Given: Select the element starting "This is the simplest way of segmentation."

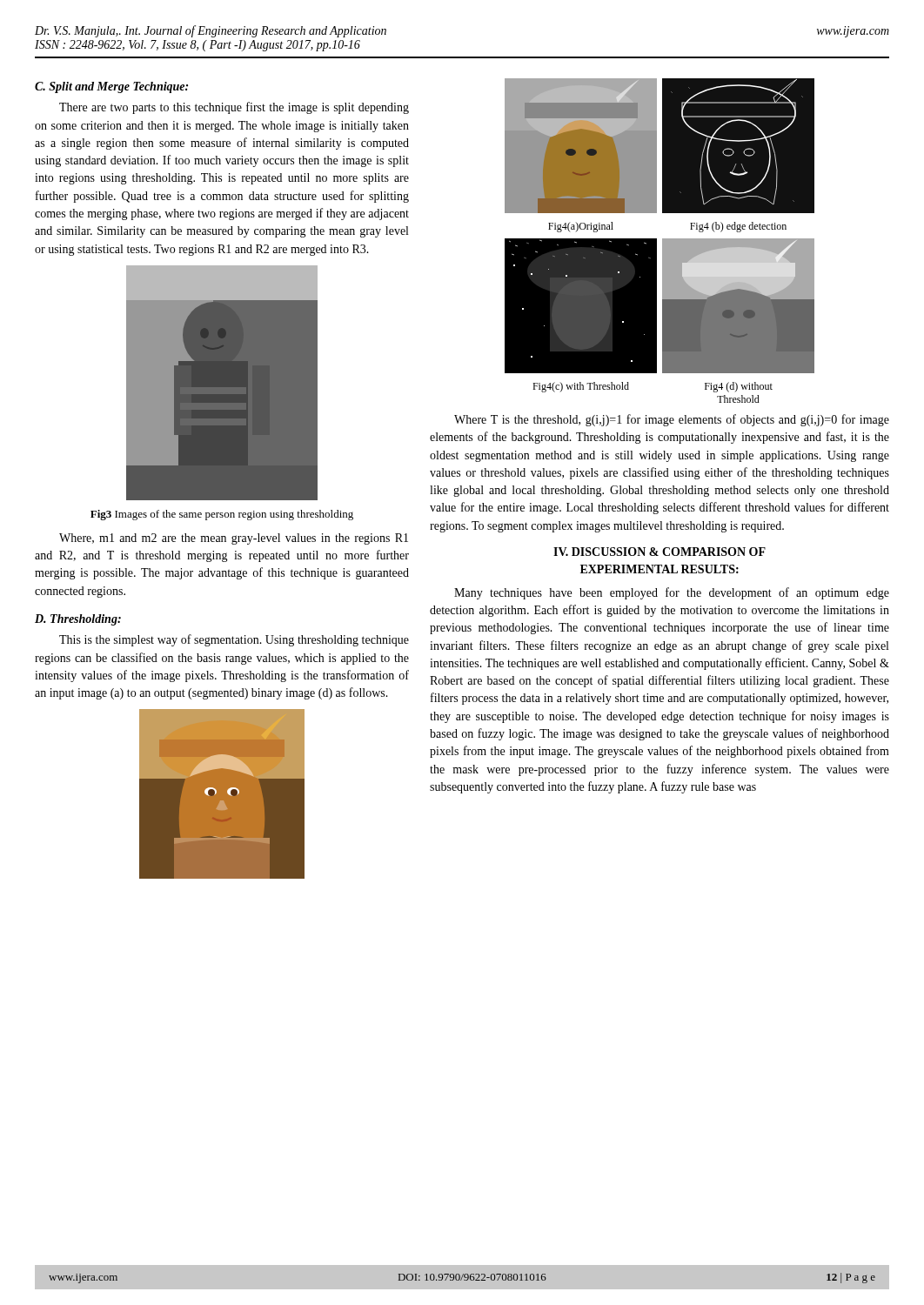Looking at the screenshot, I should pos(222,667).
